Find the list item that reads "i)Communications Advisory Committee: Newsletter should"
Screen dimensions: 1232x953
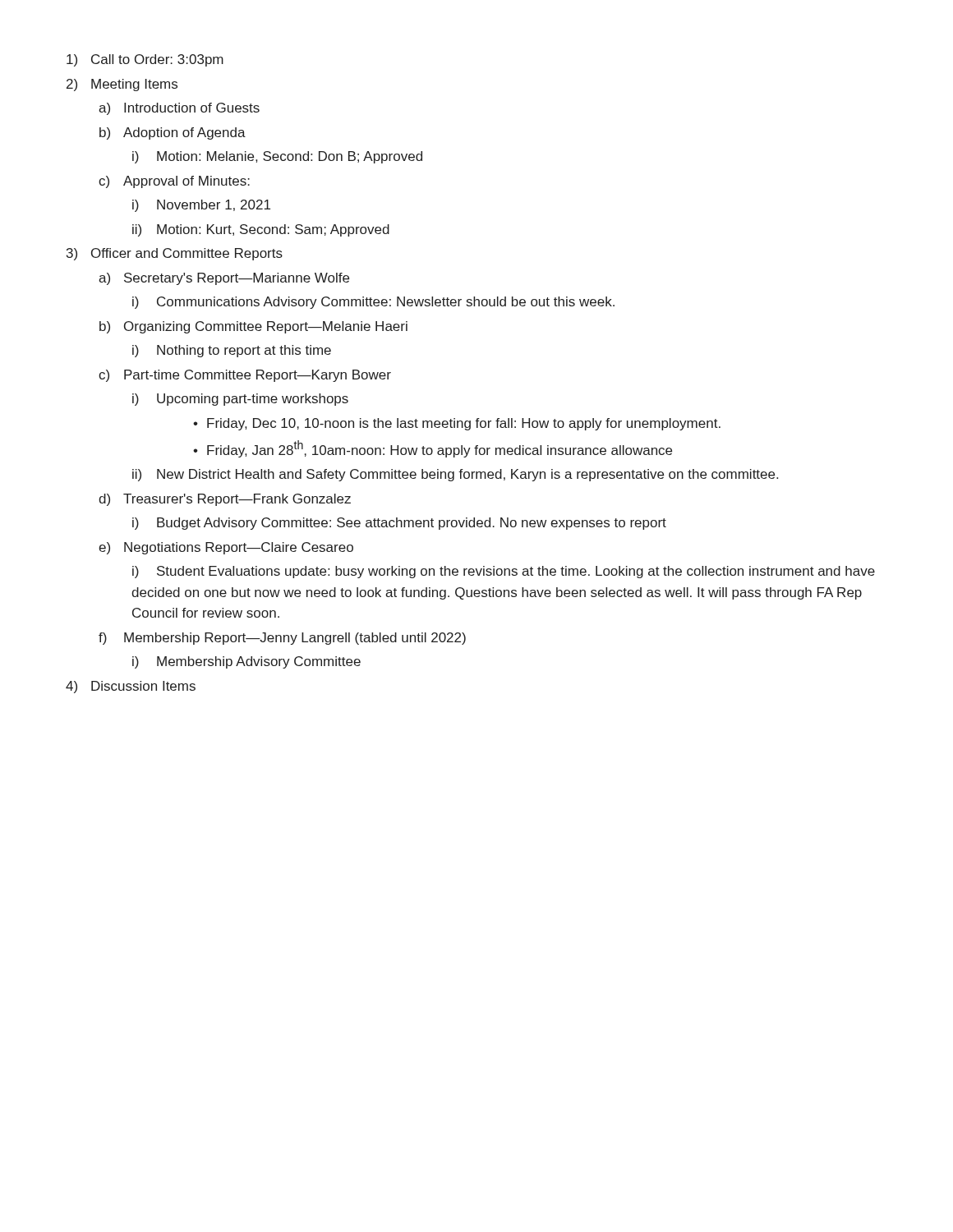tap(374, 302)
